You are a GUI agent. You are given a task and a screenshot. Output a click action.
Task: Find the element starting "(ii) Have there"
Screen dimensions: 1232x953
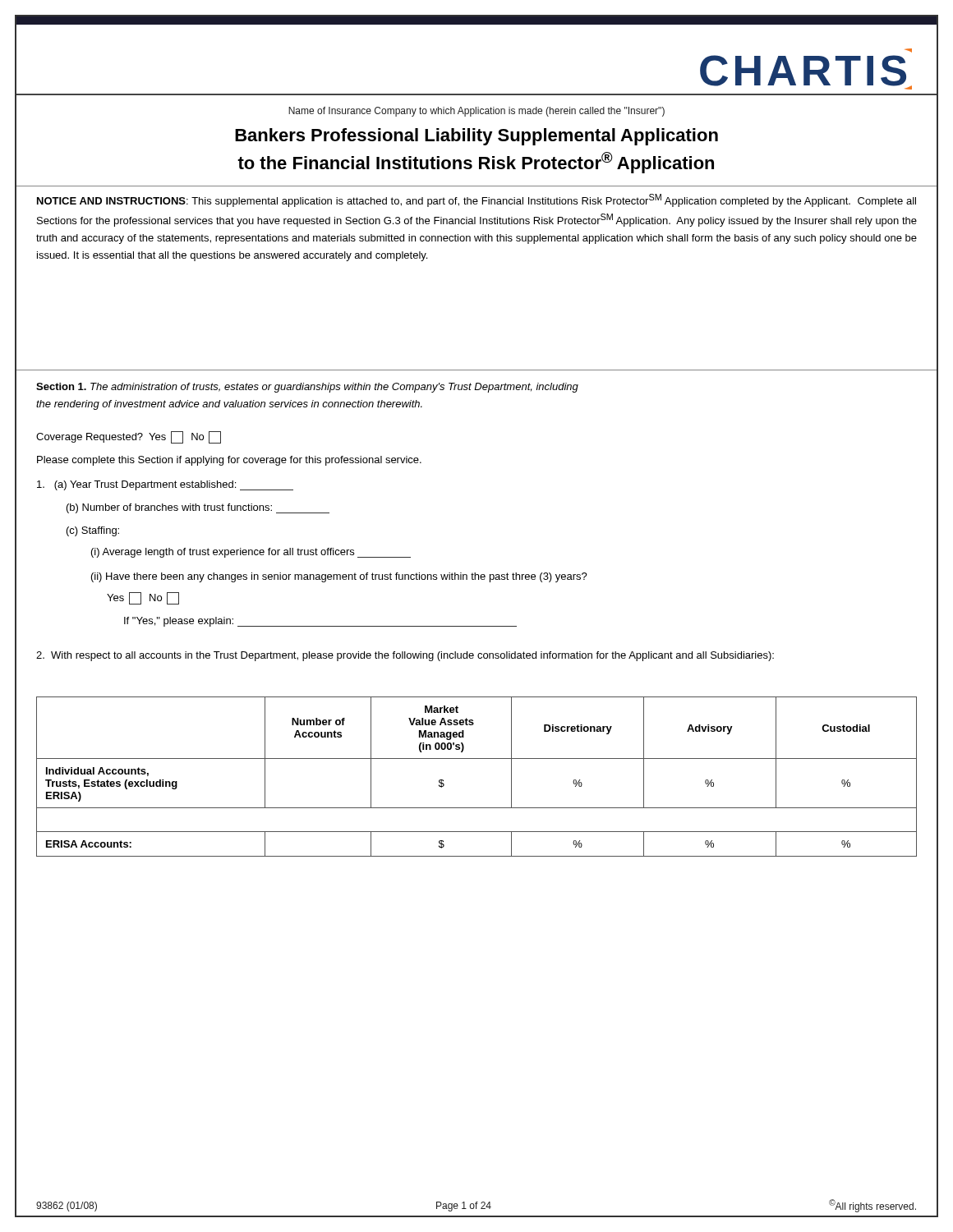[339, 576]
